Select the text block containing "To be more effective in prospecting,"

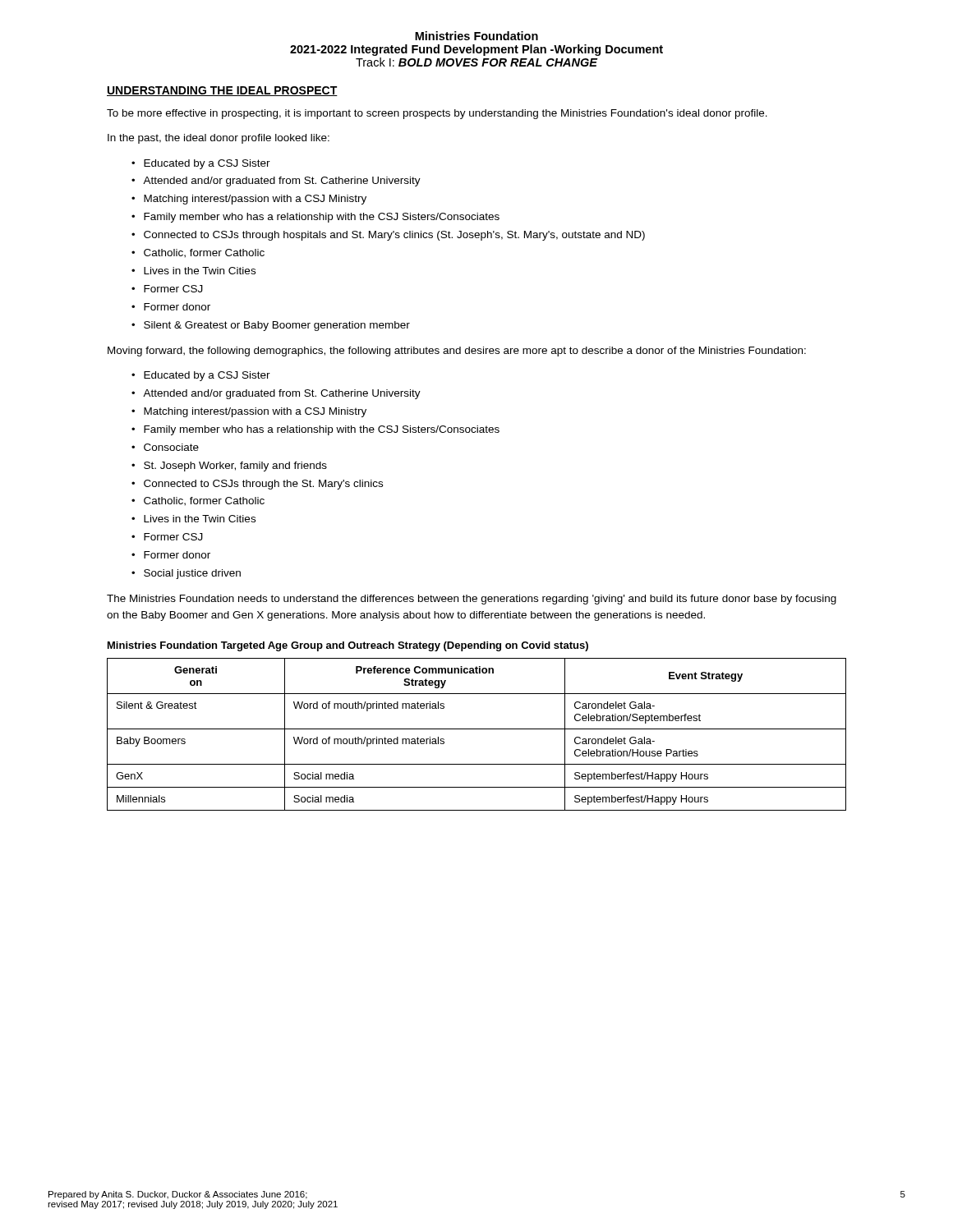437,113
